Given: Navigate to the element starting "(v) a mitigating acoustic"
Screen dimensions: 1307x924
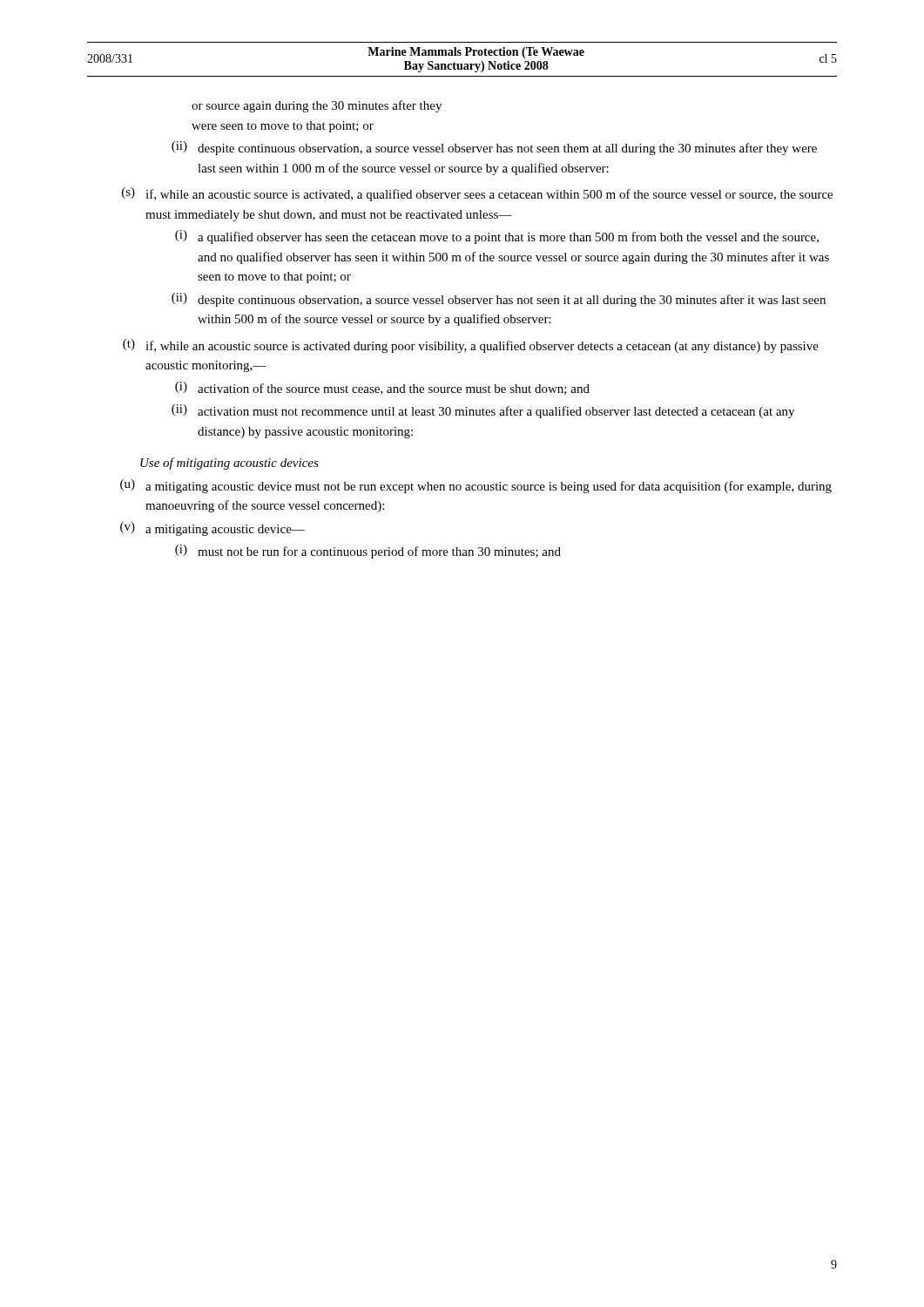Looking at the screenshot, I should 212,529.
